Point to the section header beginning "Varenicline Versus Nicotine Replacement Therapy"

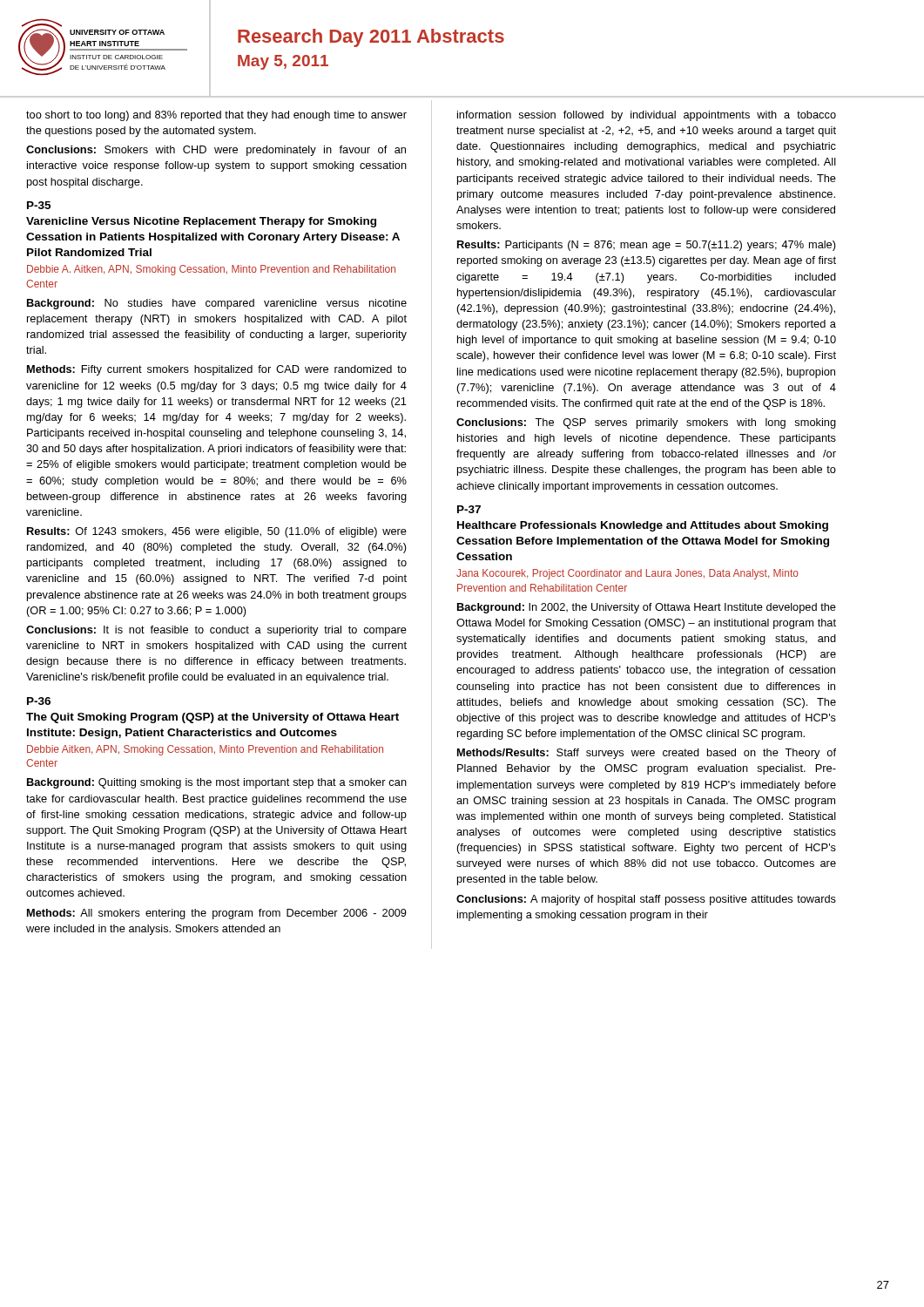tap(213, 237)
